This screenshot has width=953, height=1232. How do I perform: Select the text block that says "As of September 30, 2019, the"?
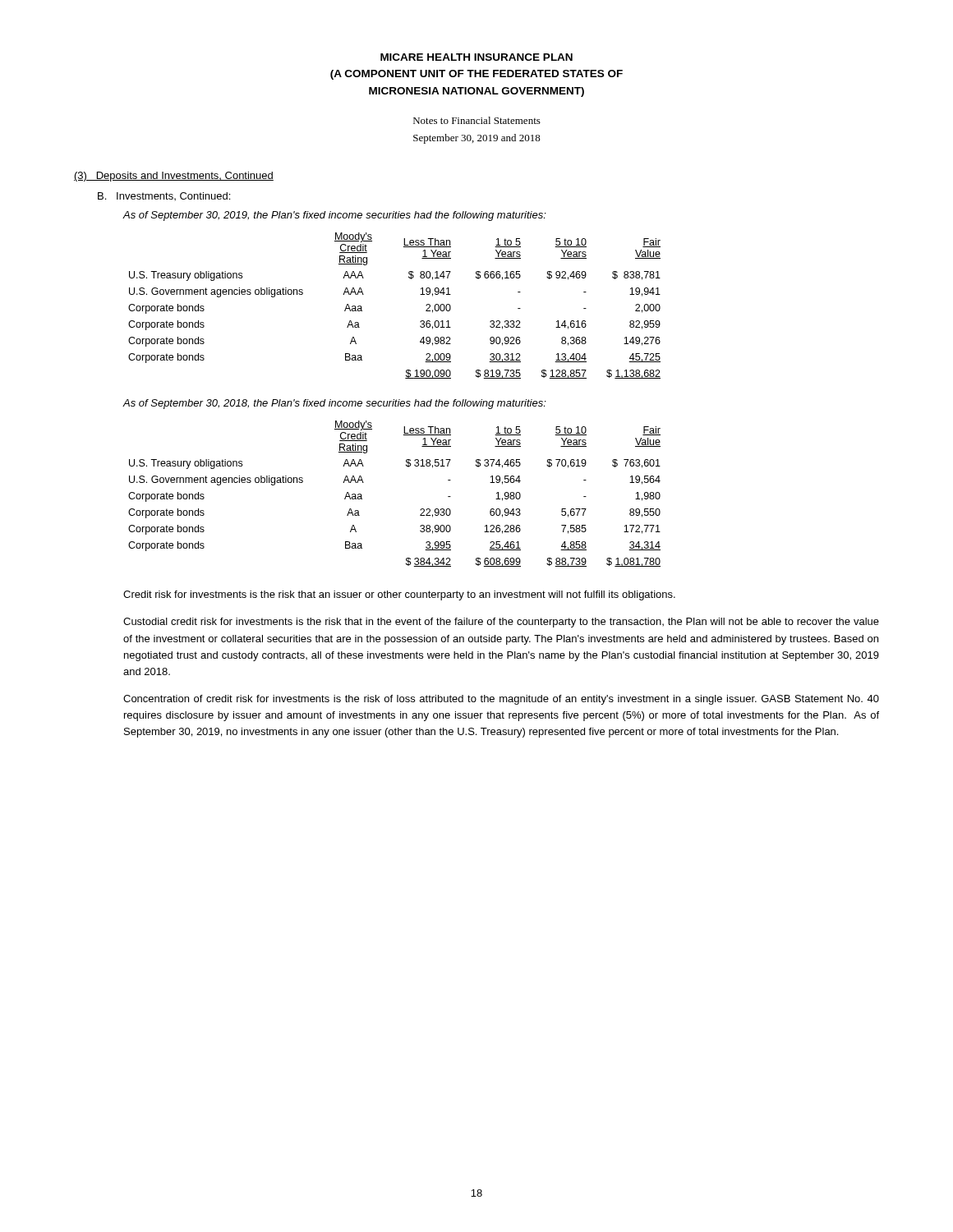(x=335, y=215)
